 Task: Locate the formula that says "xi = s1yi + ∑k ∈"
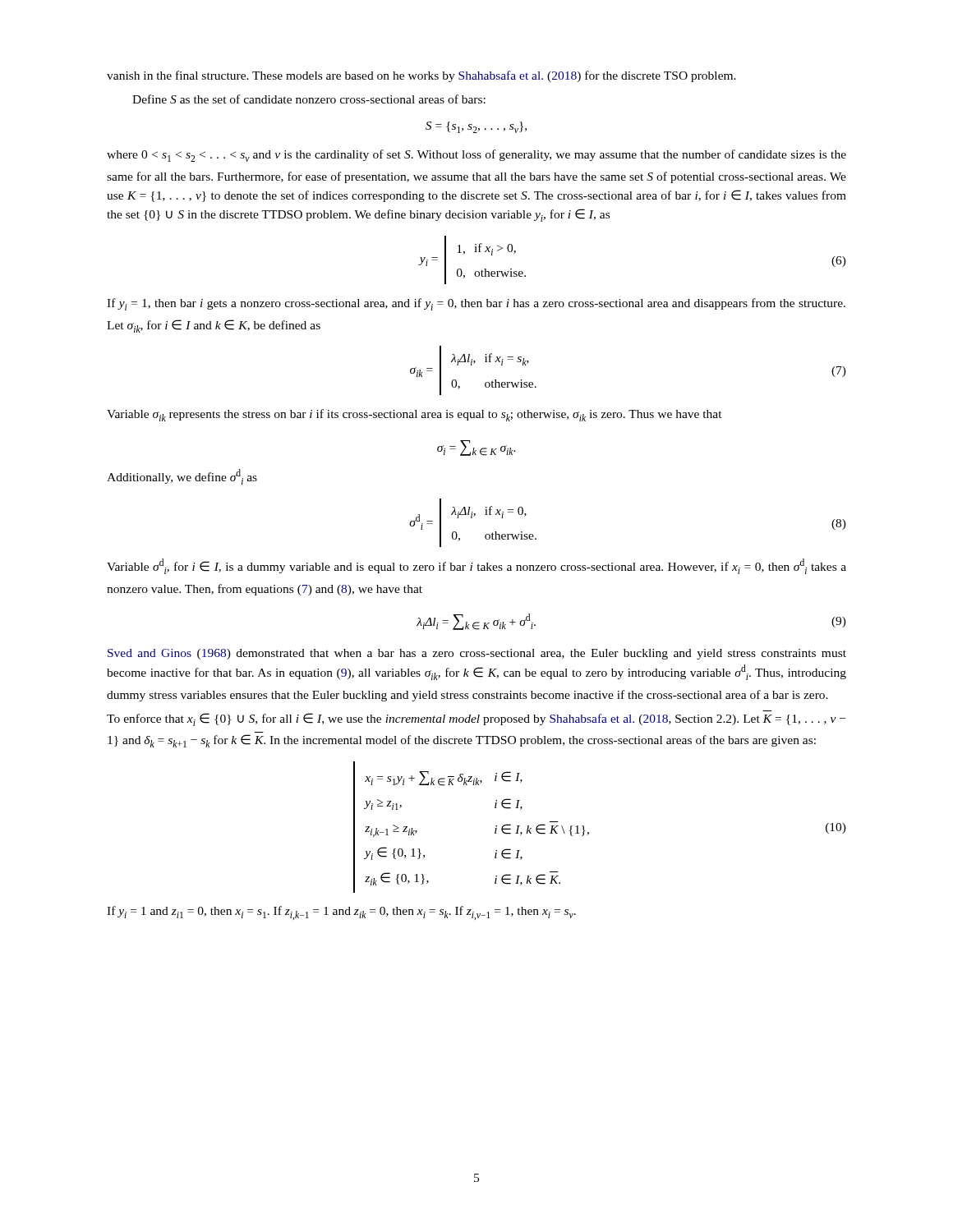pyautogui.click(x=600, y=827)
